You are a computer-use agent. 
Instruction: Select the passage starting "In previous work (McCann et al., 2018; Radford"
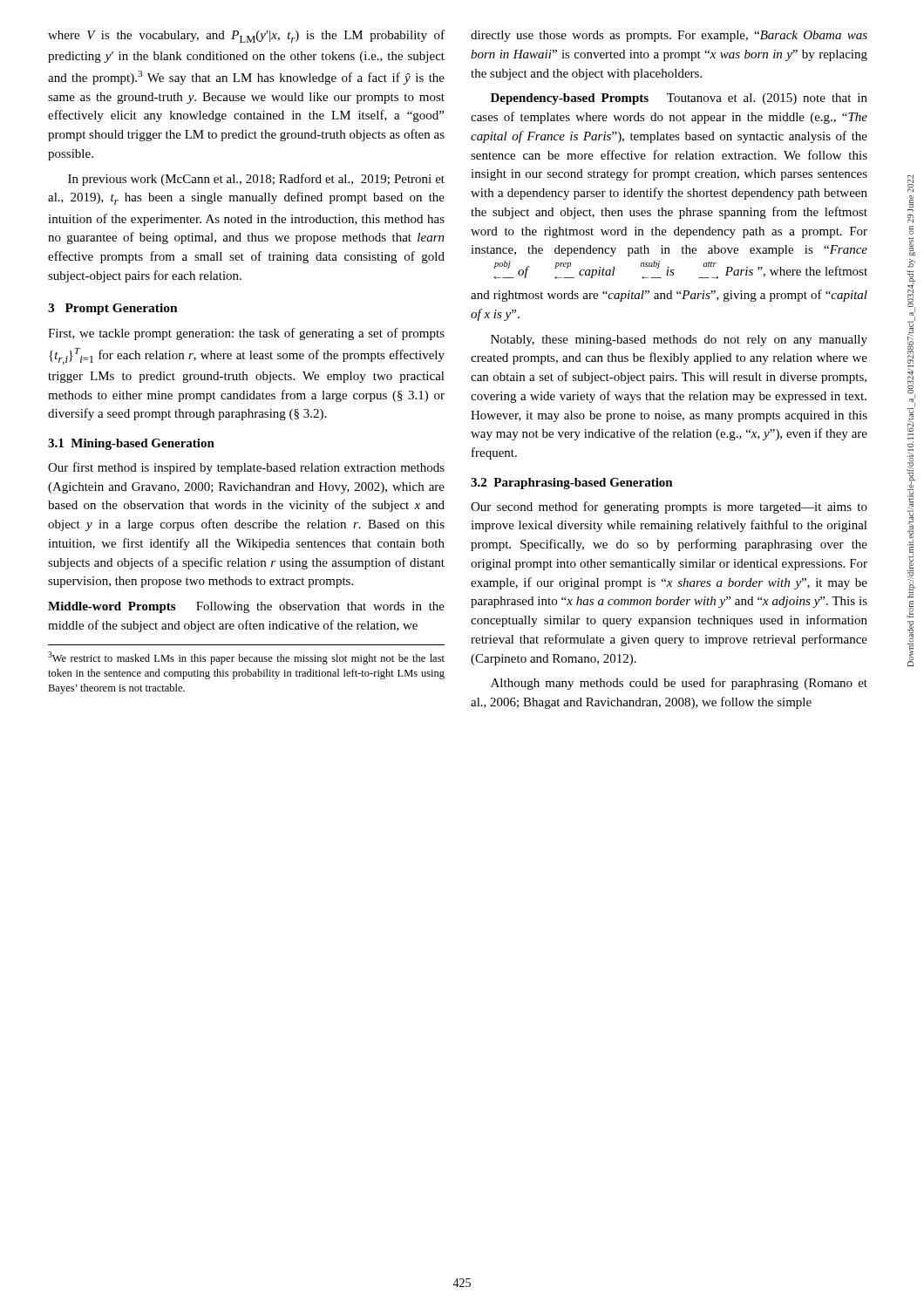tap(246, 228)
